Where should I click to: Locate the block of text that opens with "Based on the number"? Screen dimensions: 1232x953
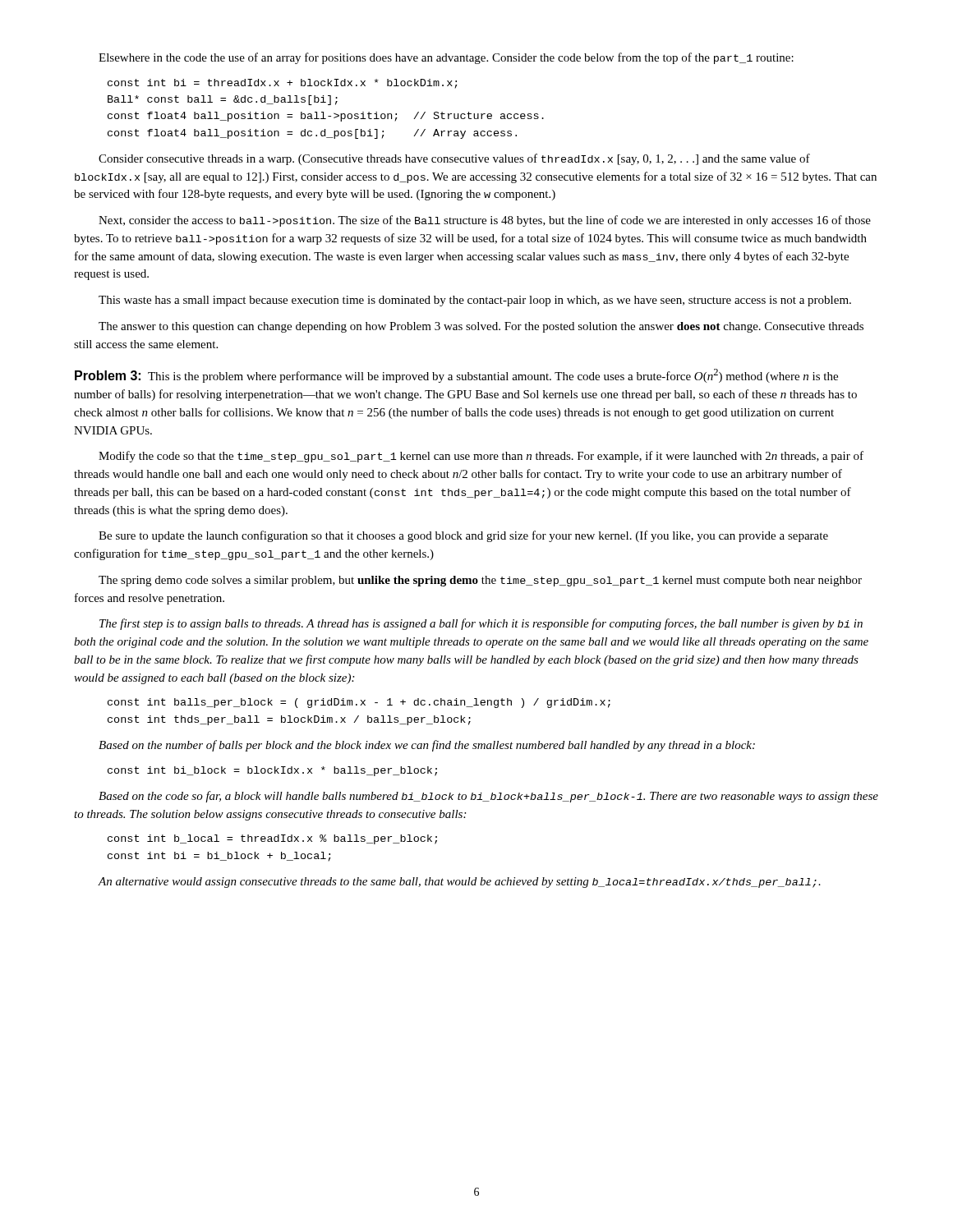476,745
